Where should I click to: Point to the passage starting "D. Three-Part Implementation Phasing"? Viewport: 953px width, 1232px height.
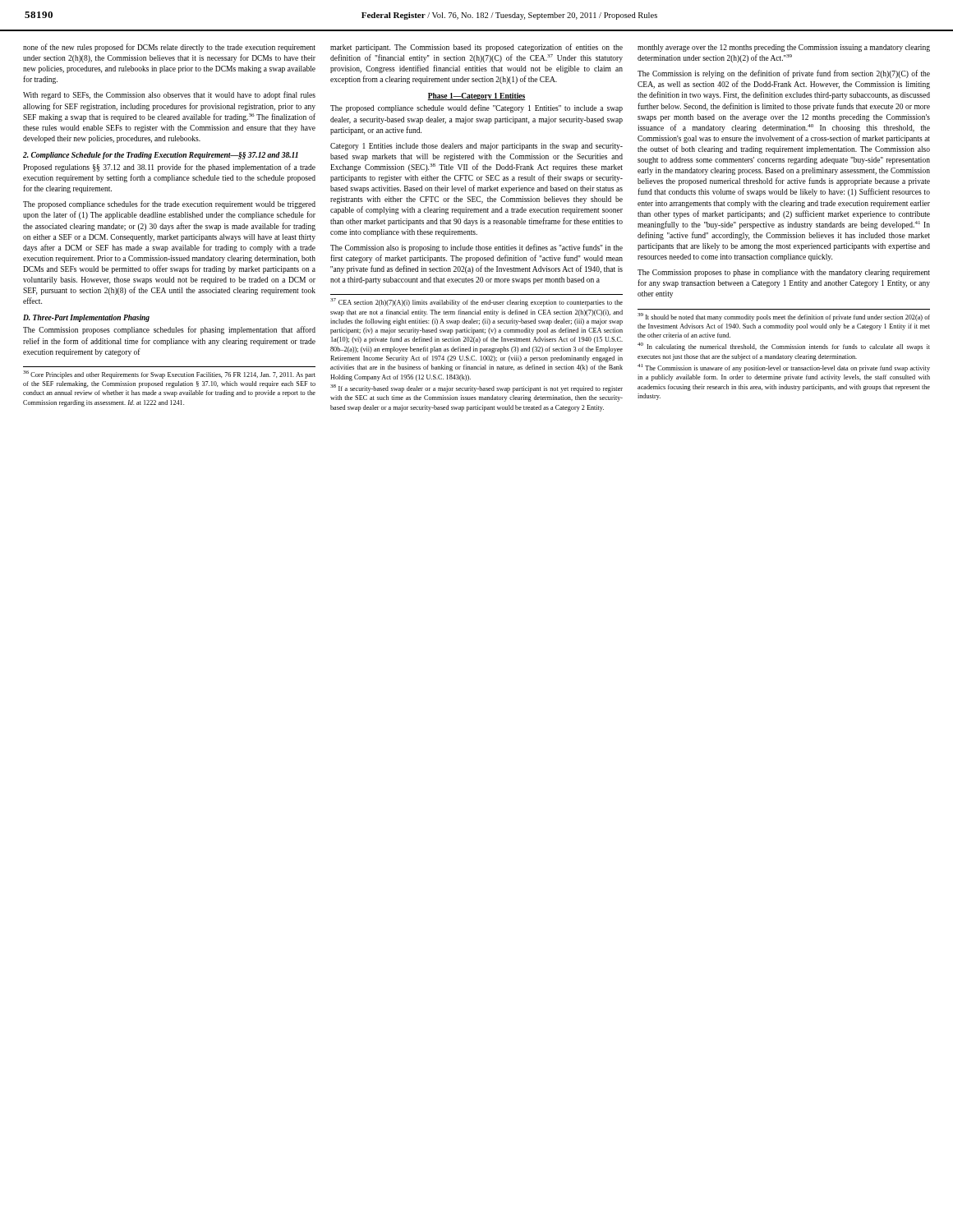[86, 318]
